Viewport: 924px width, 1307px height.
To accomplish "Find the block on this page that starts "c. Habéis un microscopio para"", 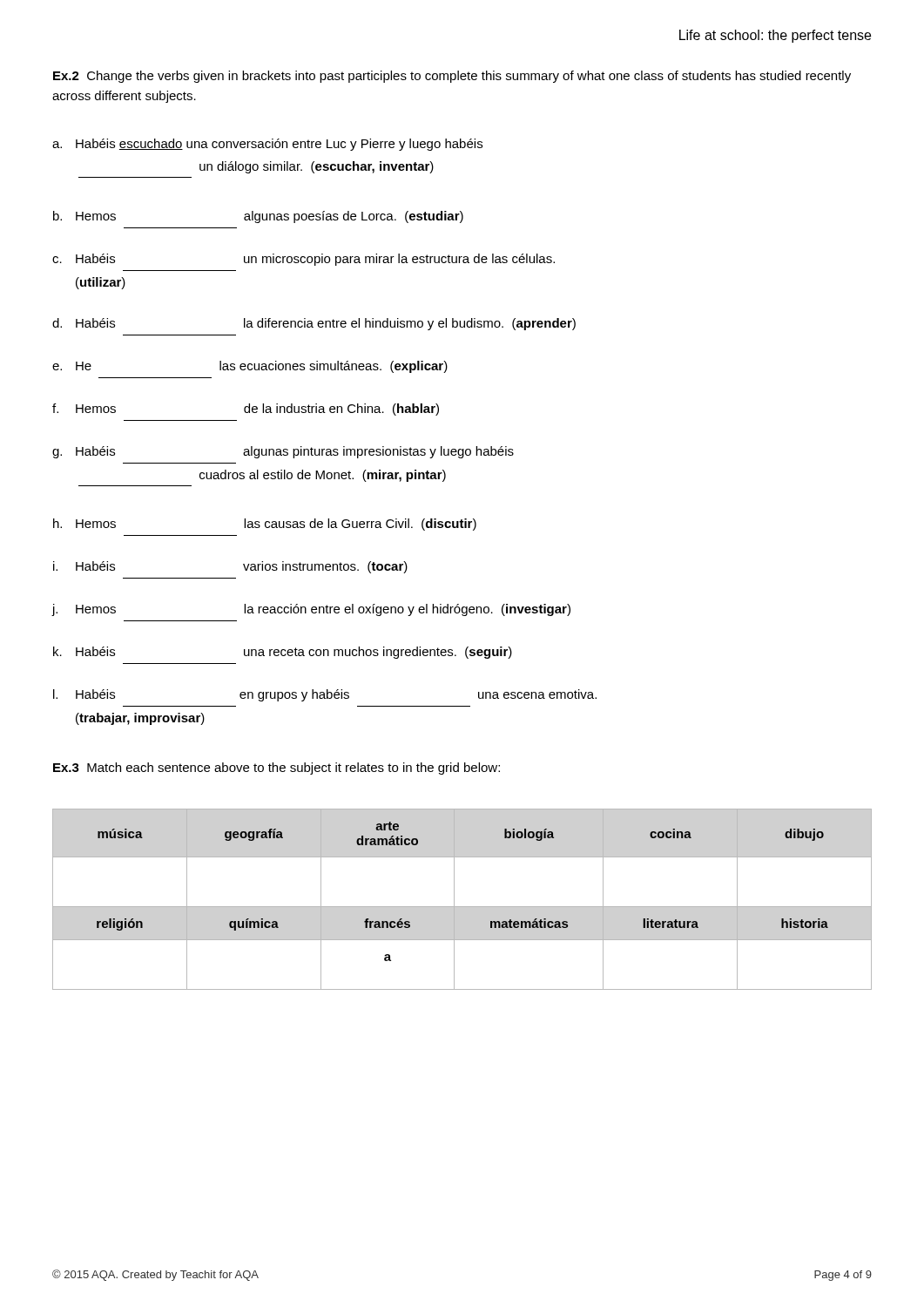I will (462, 270).
